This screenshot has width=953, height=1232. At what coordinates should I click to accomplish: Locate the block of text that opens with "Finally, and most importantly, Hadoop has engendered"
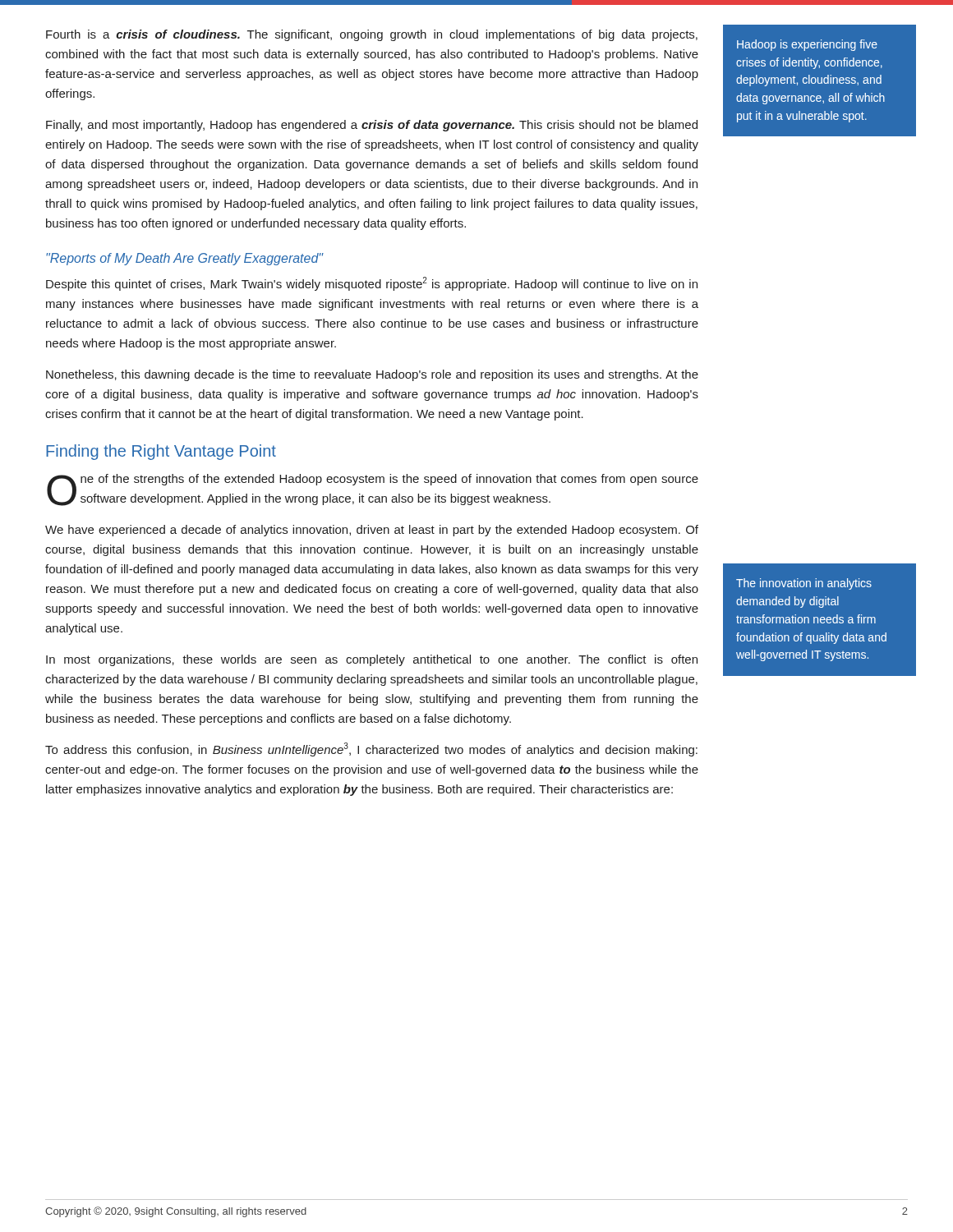point(372,174)
